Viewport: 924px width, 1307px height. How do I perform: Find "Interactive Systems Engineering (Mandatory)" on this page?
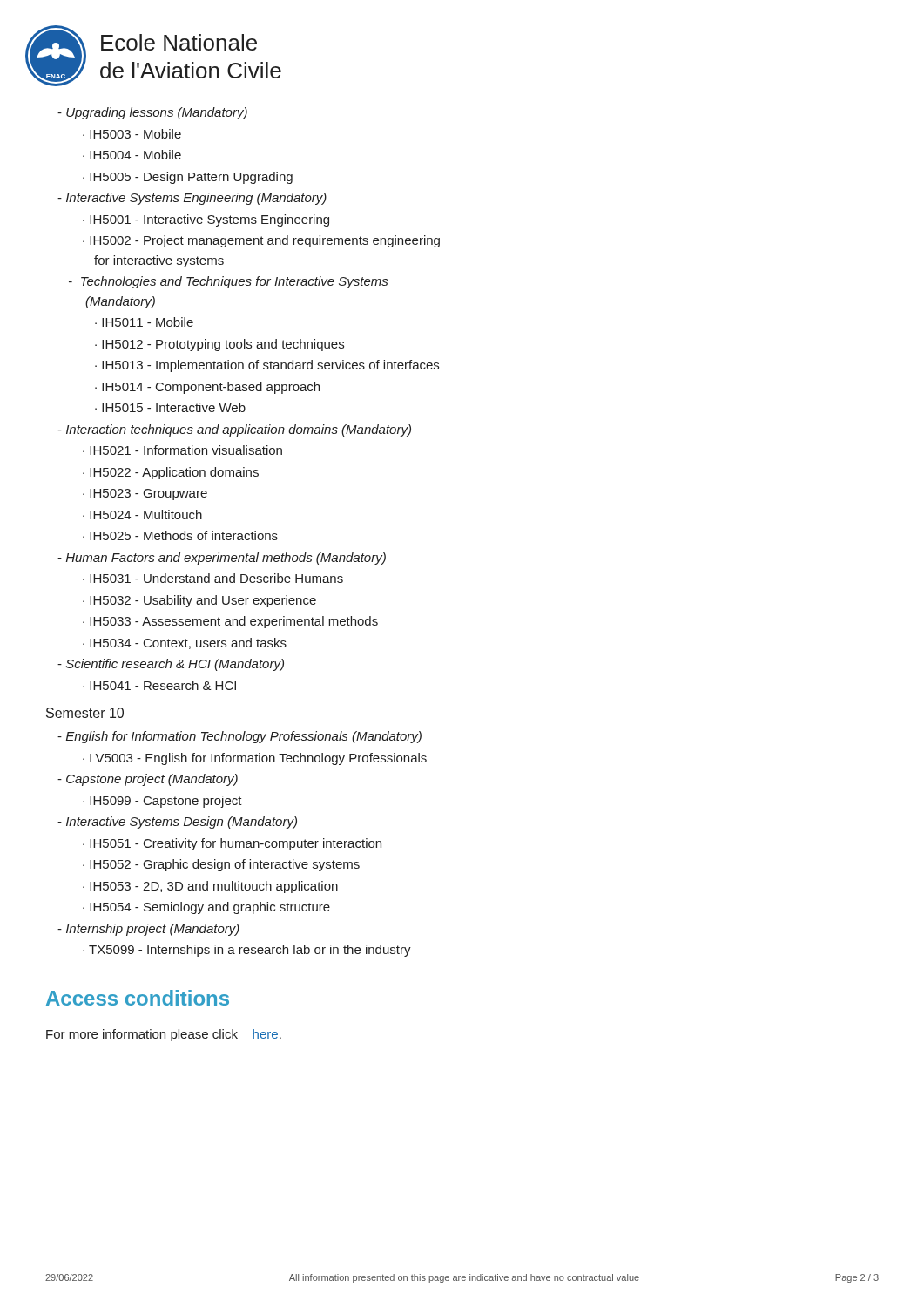(x=192, y=197)
